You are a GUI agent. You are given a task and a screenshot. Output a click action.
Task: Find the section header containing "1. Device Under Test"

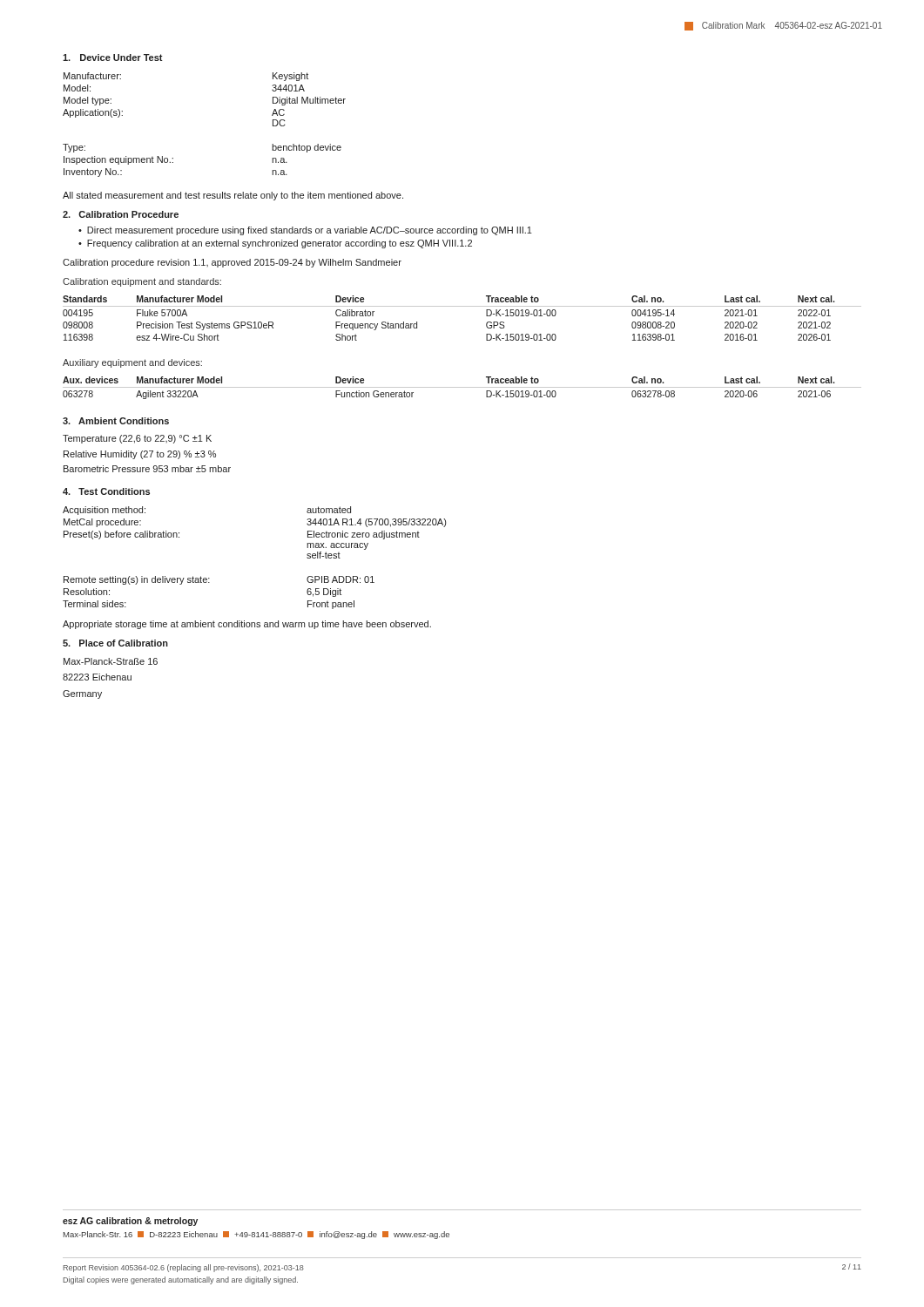coord(113,58)
